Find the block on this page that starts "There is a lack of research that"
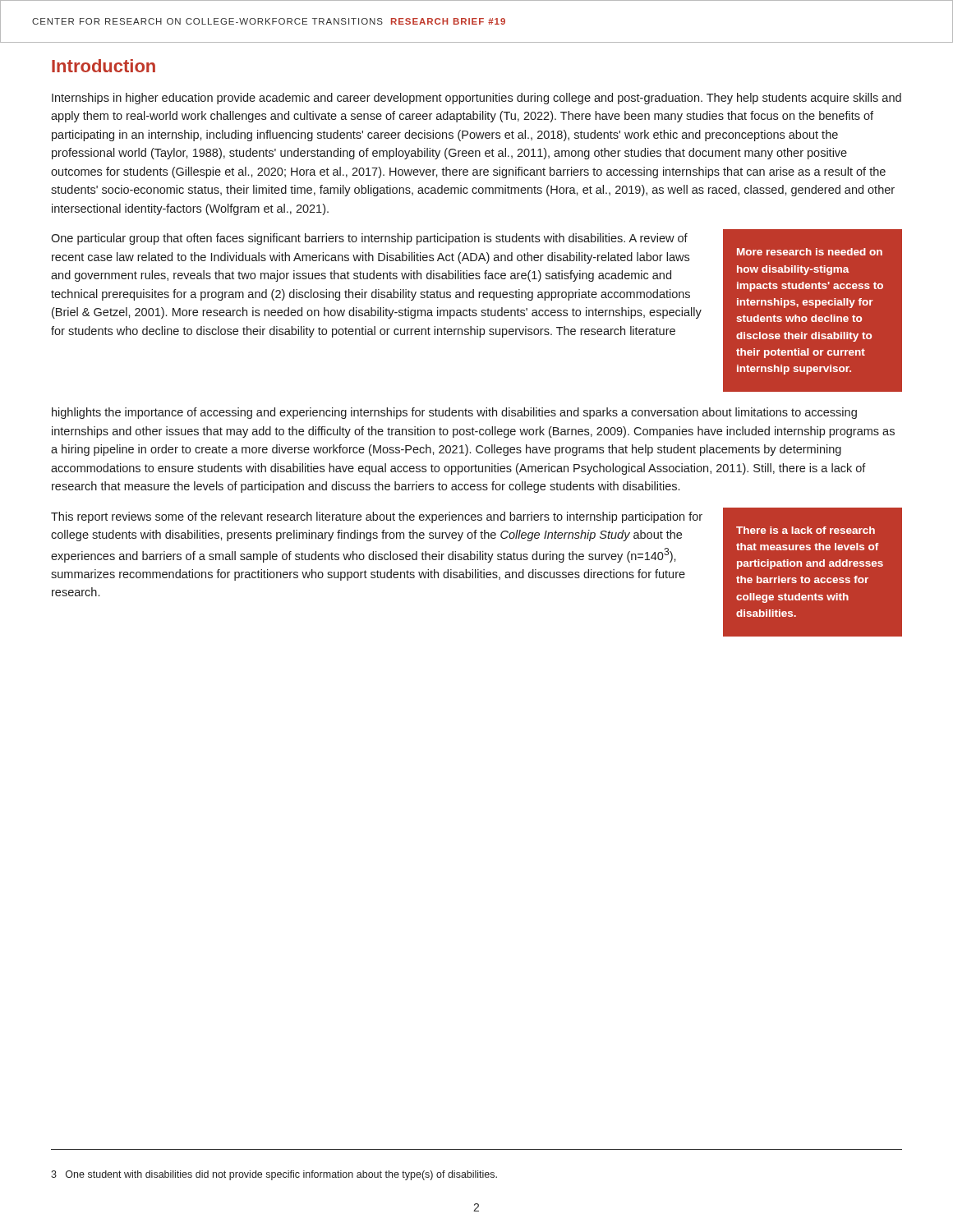This screenshot has width=953, height=1232. click(x=810, y=571)
